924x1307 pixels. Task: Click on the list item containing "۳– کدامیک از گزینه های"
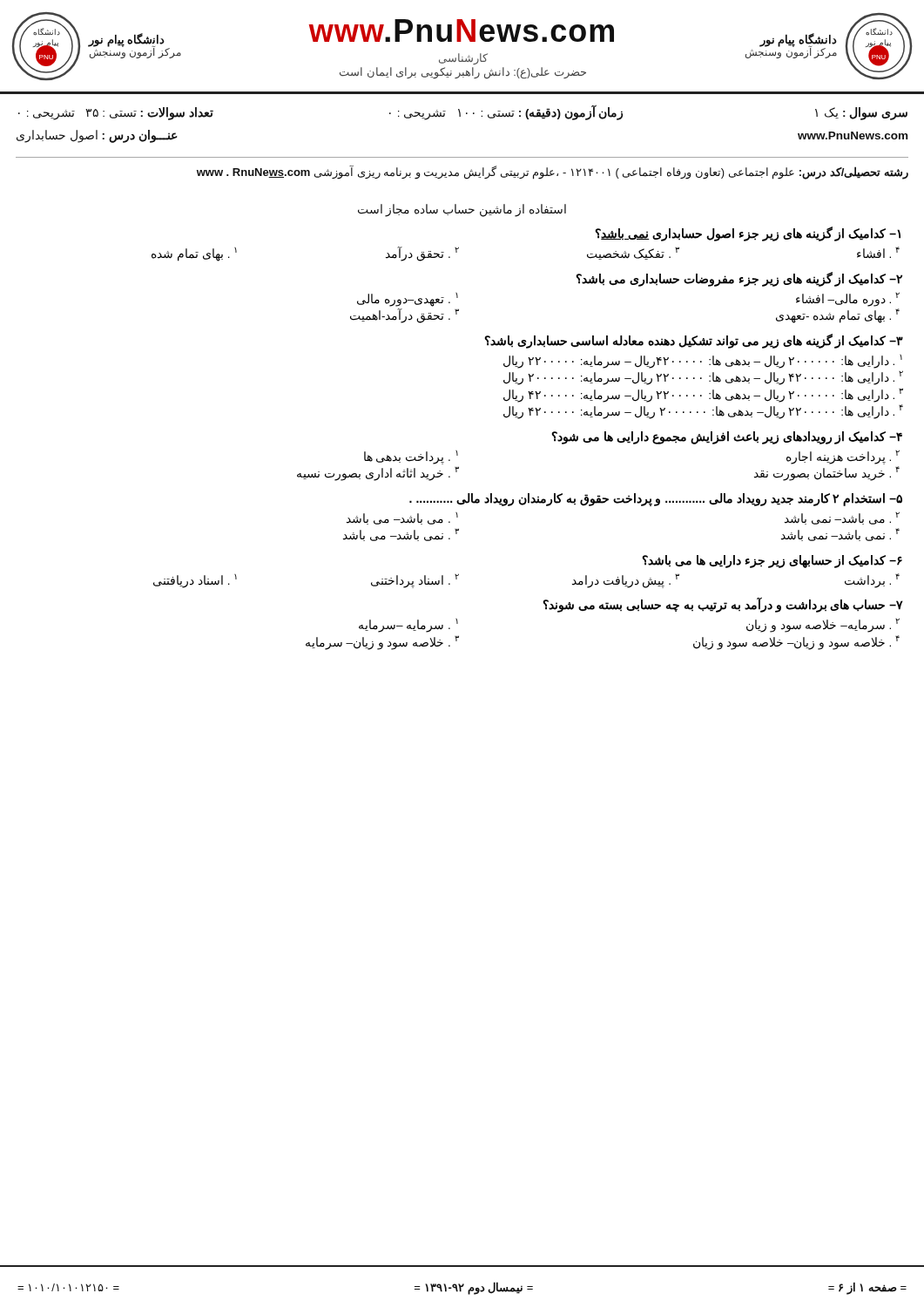[694, 341]
